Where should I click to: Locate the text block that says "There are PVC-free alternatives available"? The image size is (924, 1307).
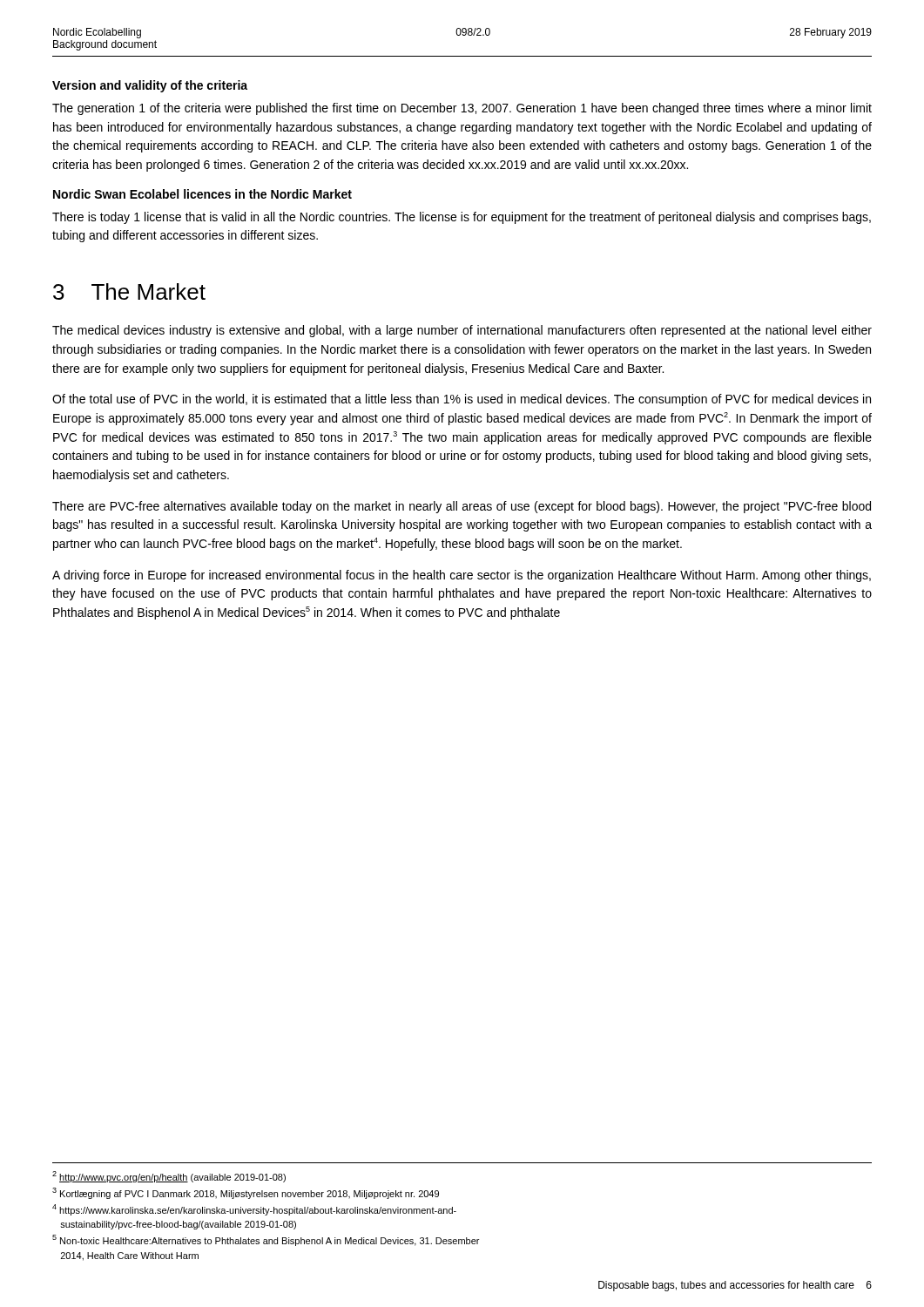coord(462,525)
